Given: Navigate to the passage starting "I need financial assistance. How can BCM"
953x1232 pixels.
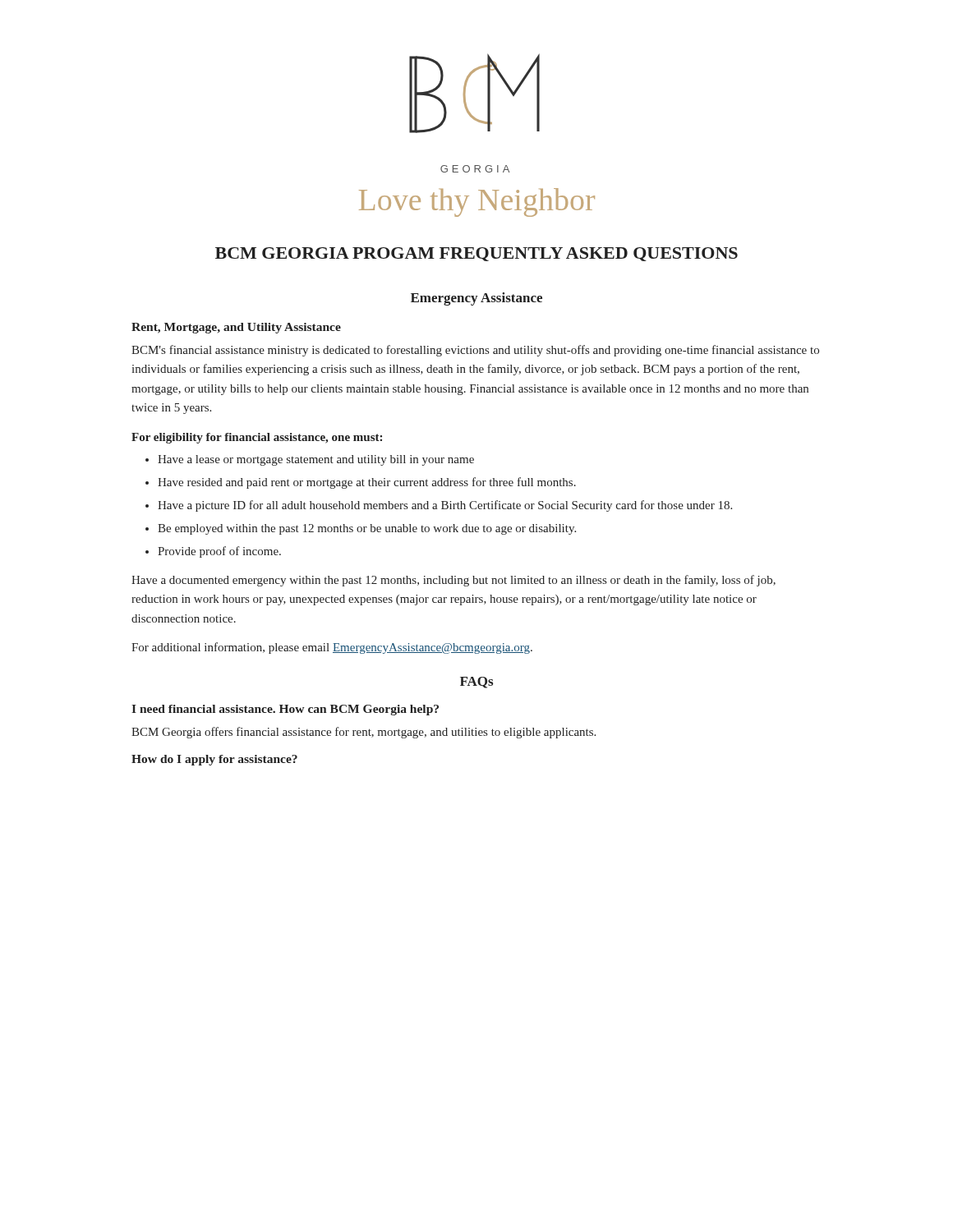Looking at the screenshot, I should coord(285,708).
